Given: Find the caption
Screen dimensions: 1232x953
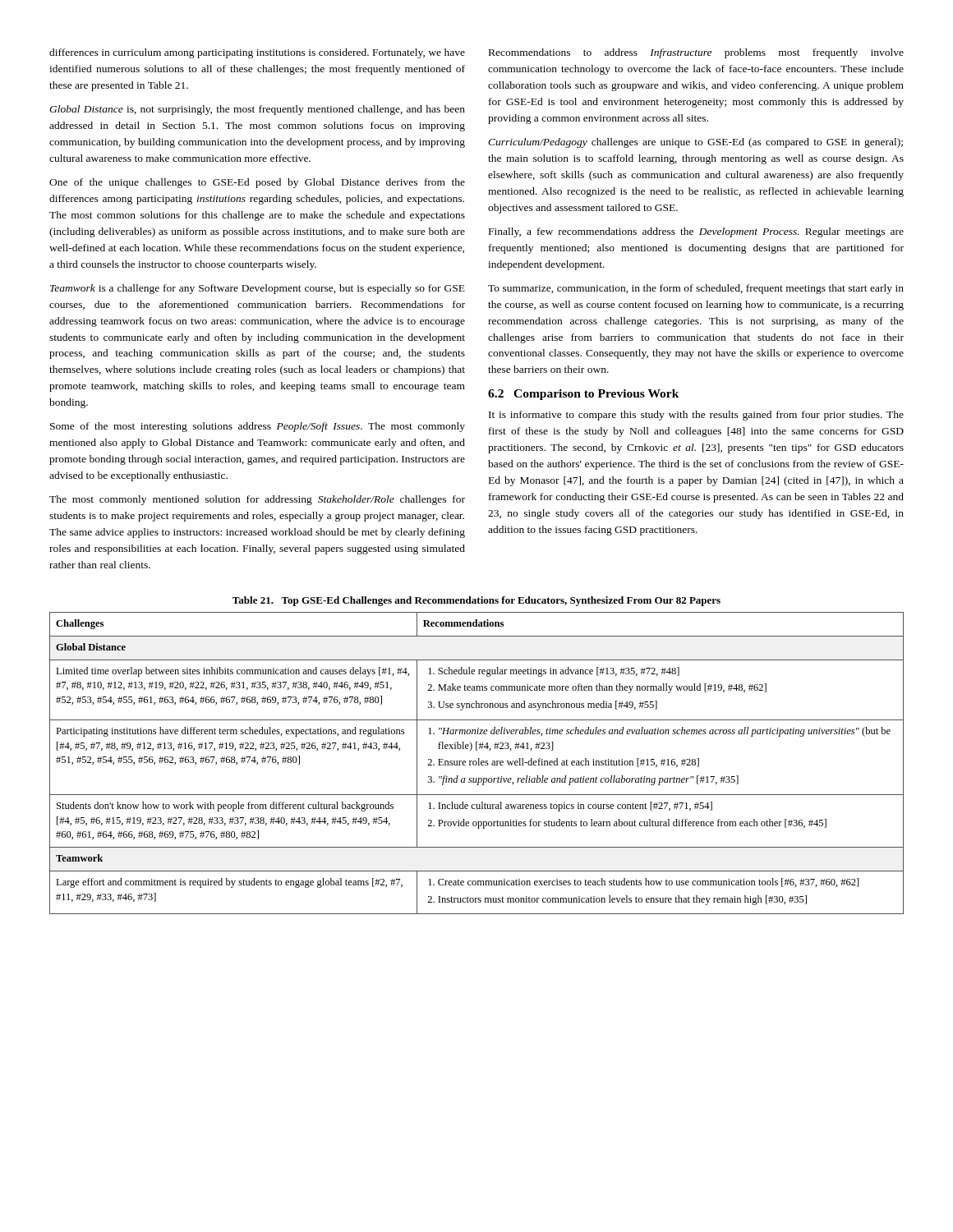Looking at the screenshot, I should pyautogui.click(x=476, y=600).
